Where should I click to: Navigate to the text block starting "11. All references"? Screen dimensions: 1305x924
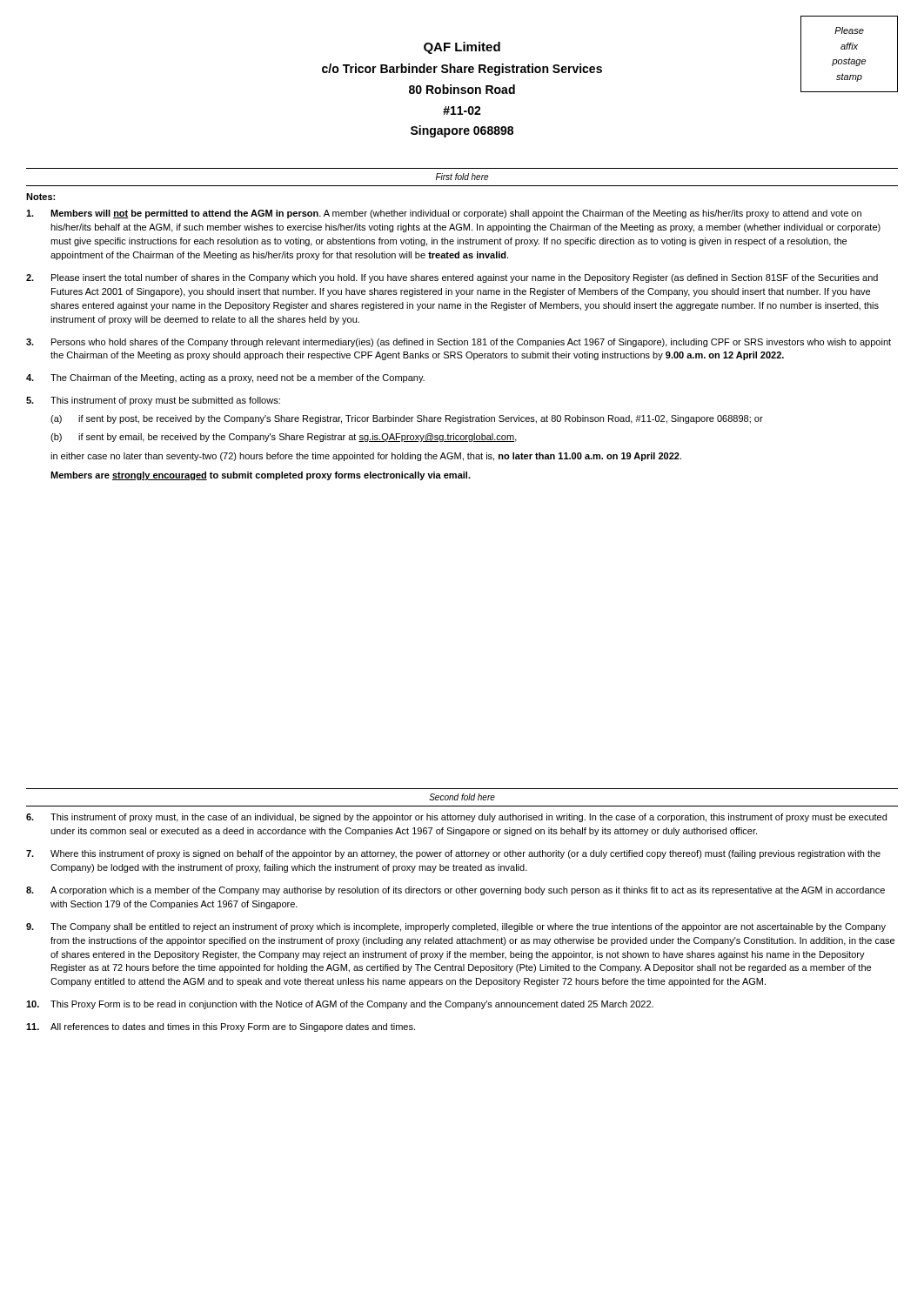pos(221,1027)
